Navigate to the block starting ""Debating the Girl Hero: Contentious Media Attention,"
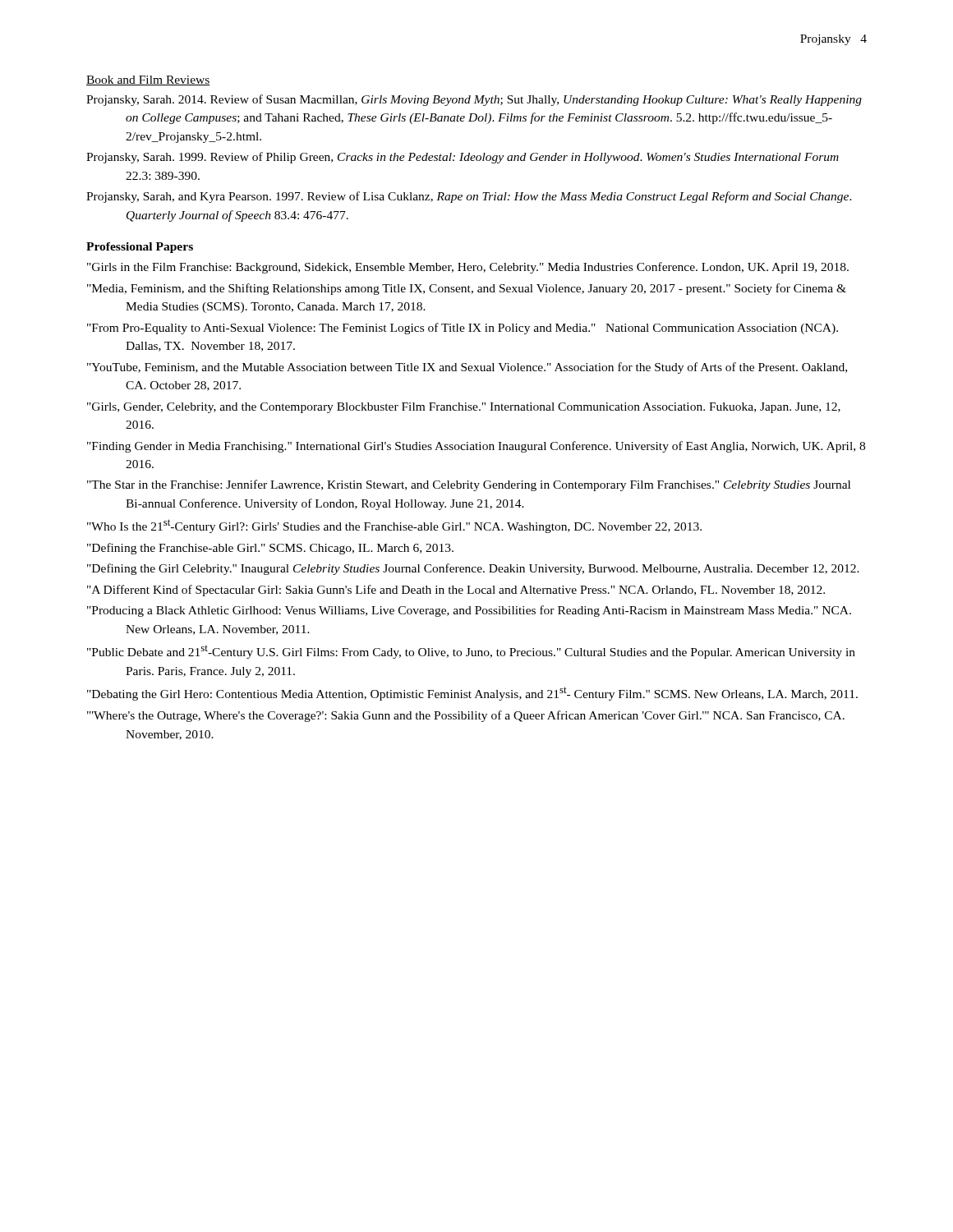 (x=472, y=692)
